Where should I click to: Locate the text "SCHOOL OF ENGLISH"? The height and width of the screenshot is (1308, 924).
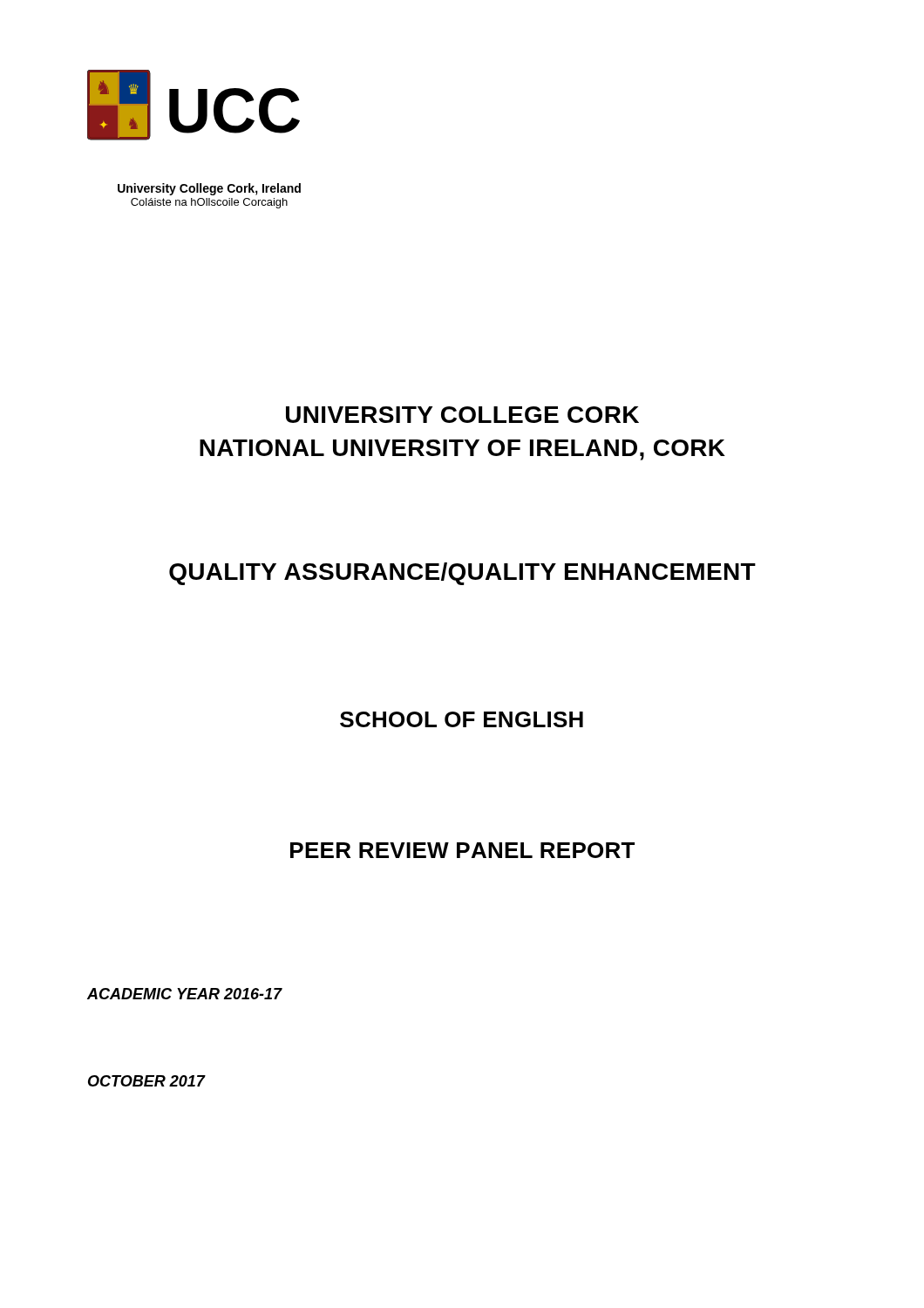[462, 720]
